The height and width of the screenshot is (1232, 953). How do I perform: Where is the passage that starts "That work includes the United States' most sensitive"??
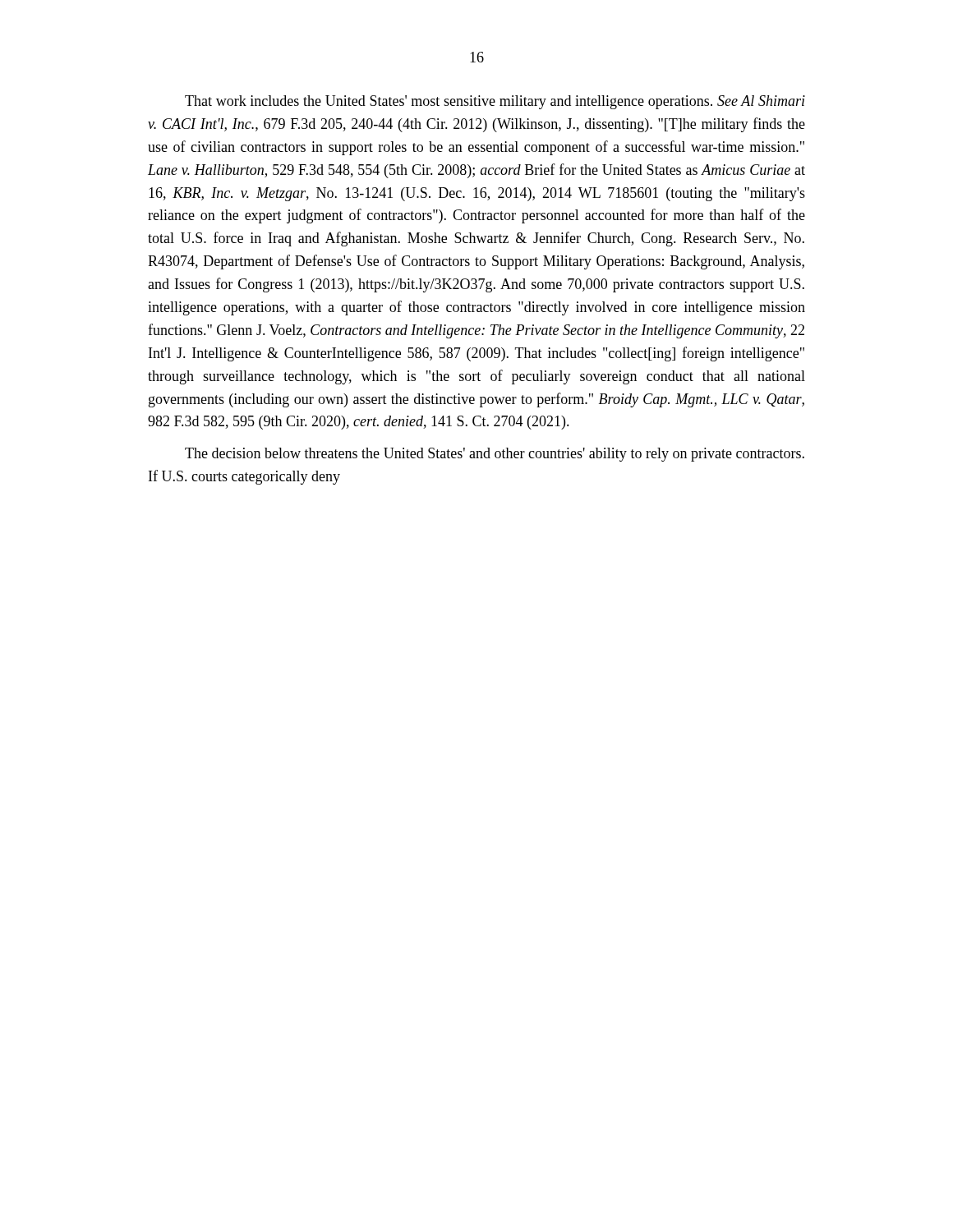tap(476, 289)
